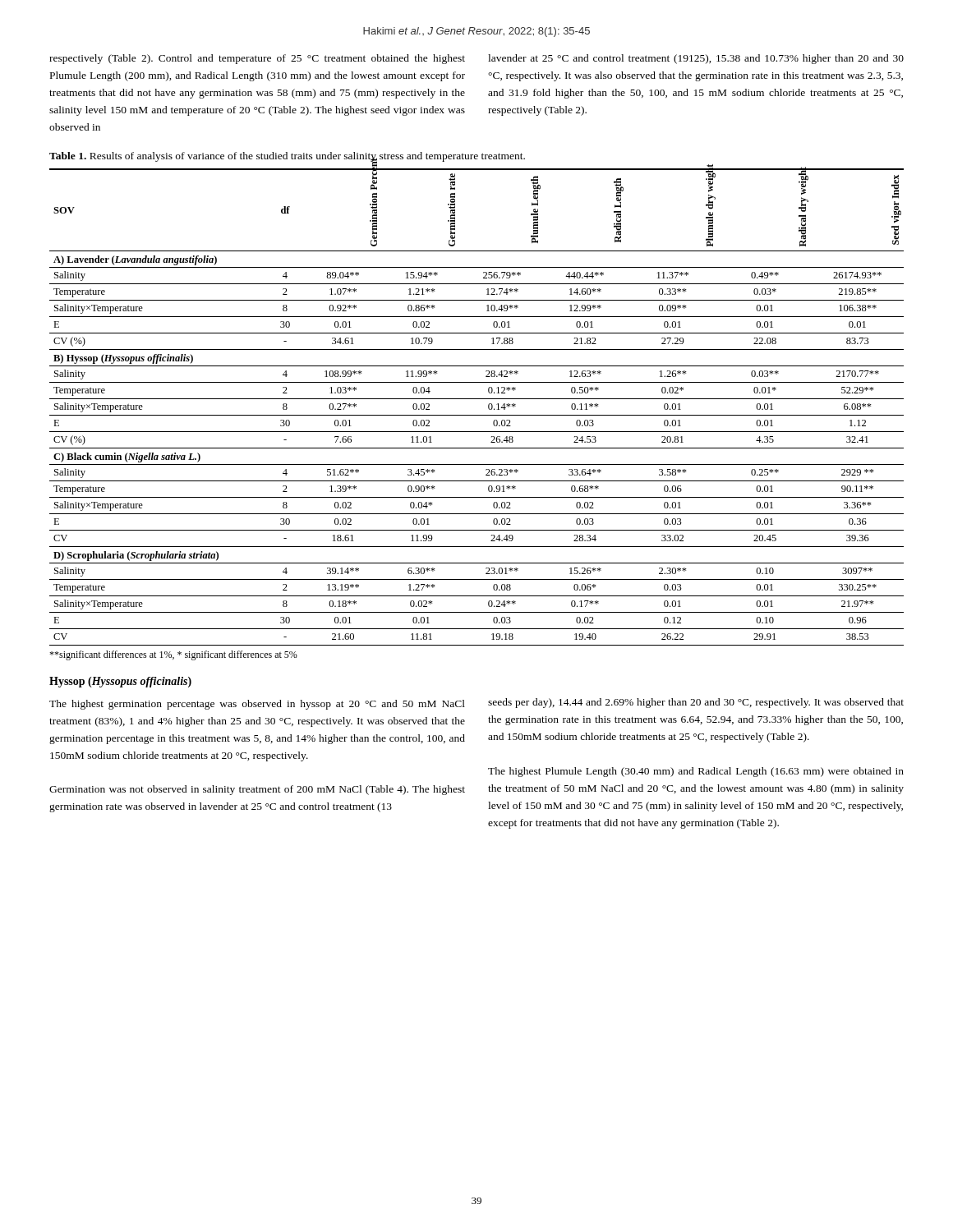This screenshot has height=1232, width=953.
Task: Locate the text block that says "seeds per day),"
Action: coord(696,762)
